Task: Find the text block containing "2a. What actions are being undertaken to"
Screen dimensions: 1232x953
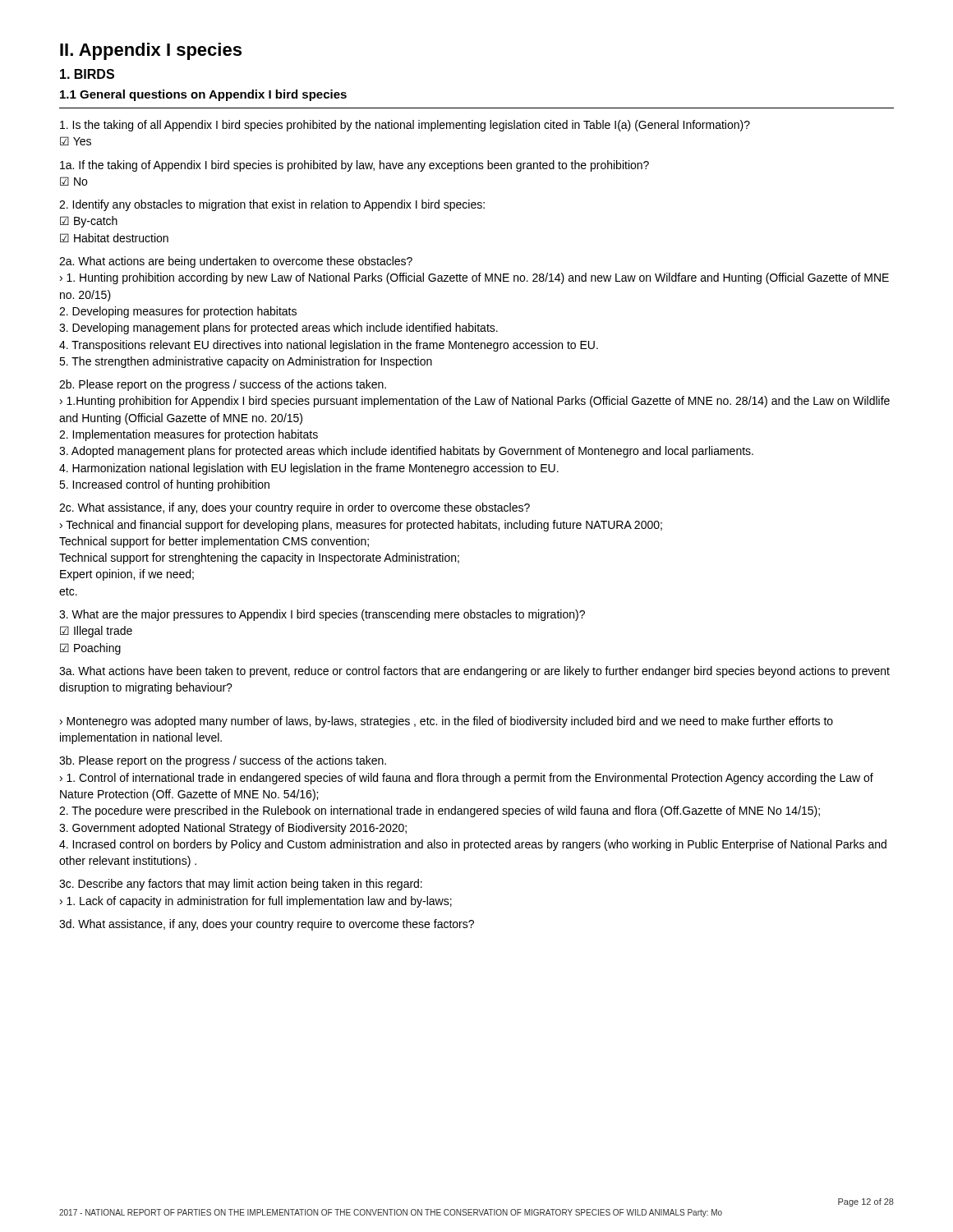Action: [x=474, y=311]
